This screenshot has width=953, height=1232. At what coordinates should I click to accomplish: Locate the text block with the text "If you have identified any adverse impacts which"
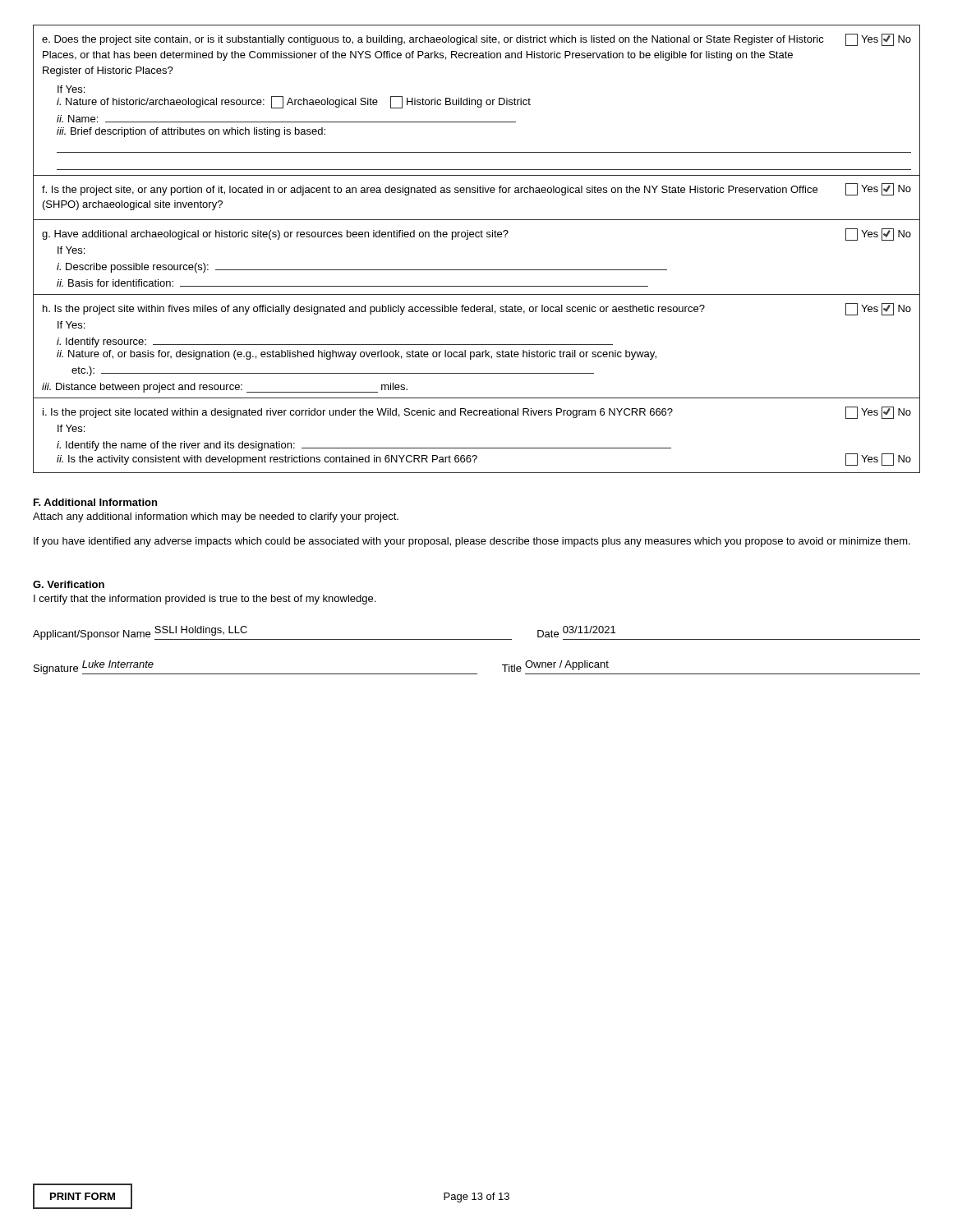(x=472, y=541)
